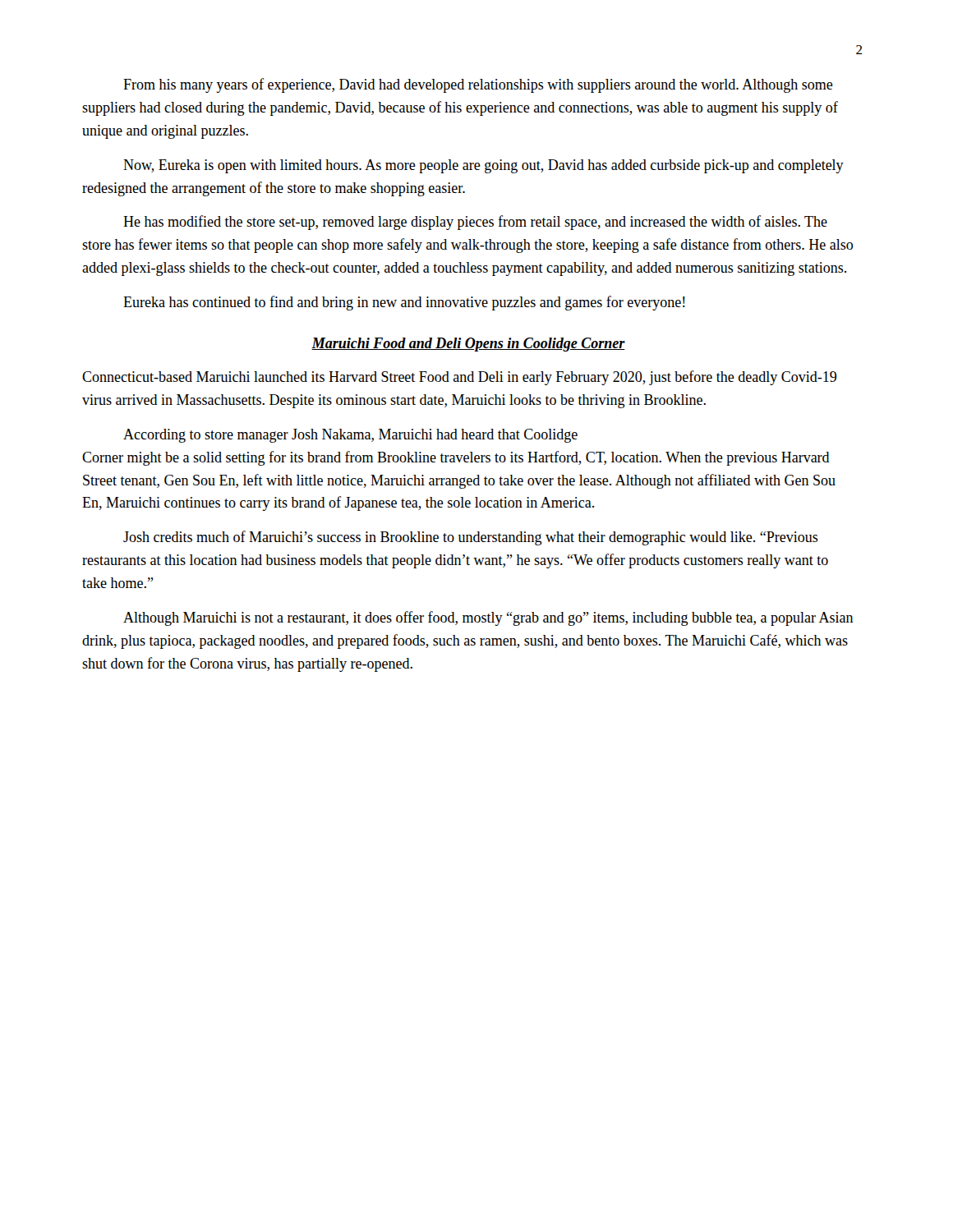Viewport: 953px width, 1232px height.
Task: Locate the text block that says "He has modified the store set-up, removed"
Action: click(x=468, y=246)
